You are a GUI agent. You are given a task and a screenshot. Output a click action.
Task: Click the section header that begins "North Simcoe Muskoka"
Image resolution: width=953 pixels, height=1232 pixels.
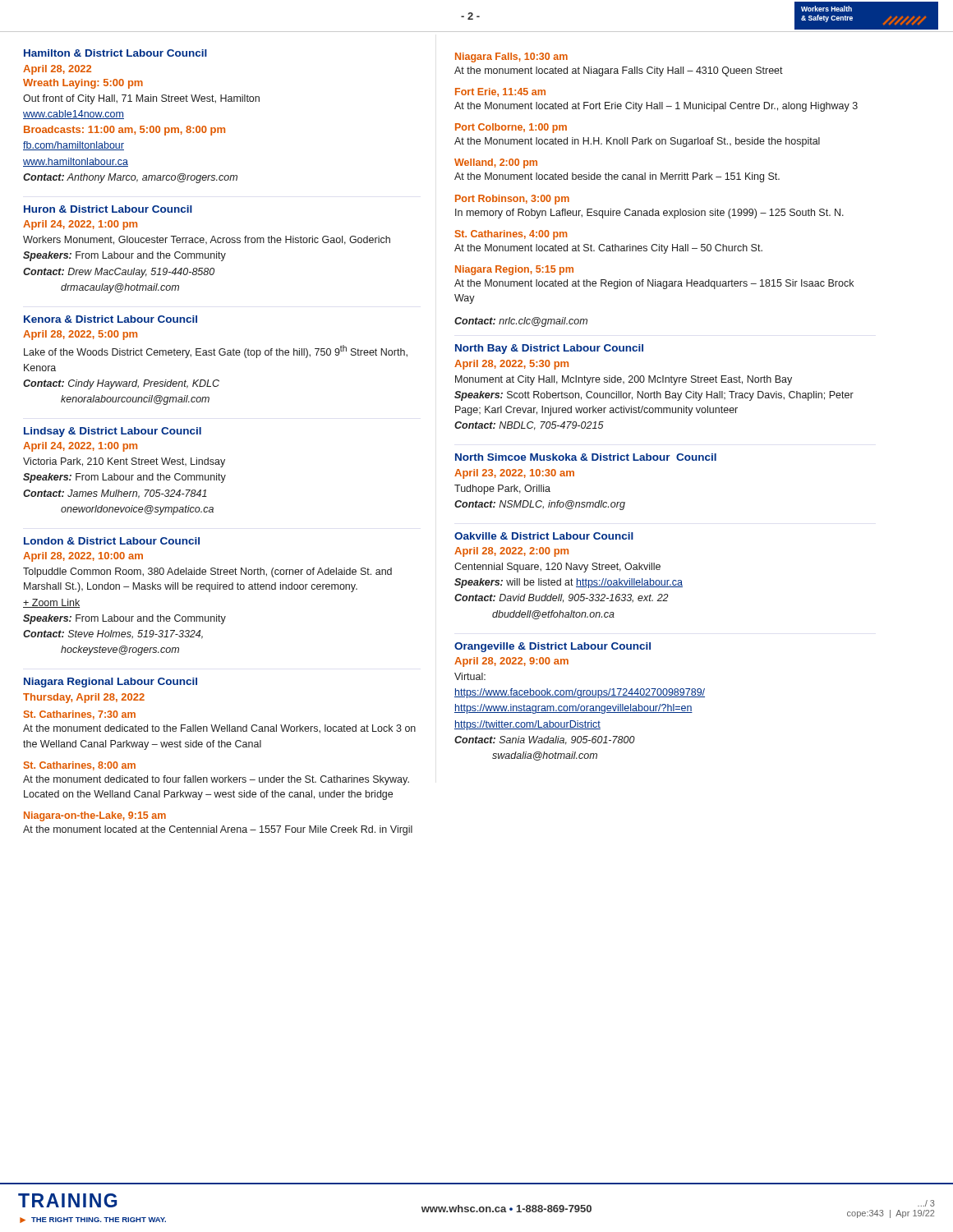(x=665, y=457)
